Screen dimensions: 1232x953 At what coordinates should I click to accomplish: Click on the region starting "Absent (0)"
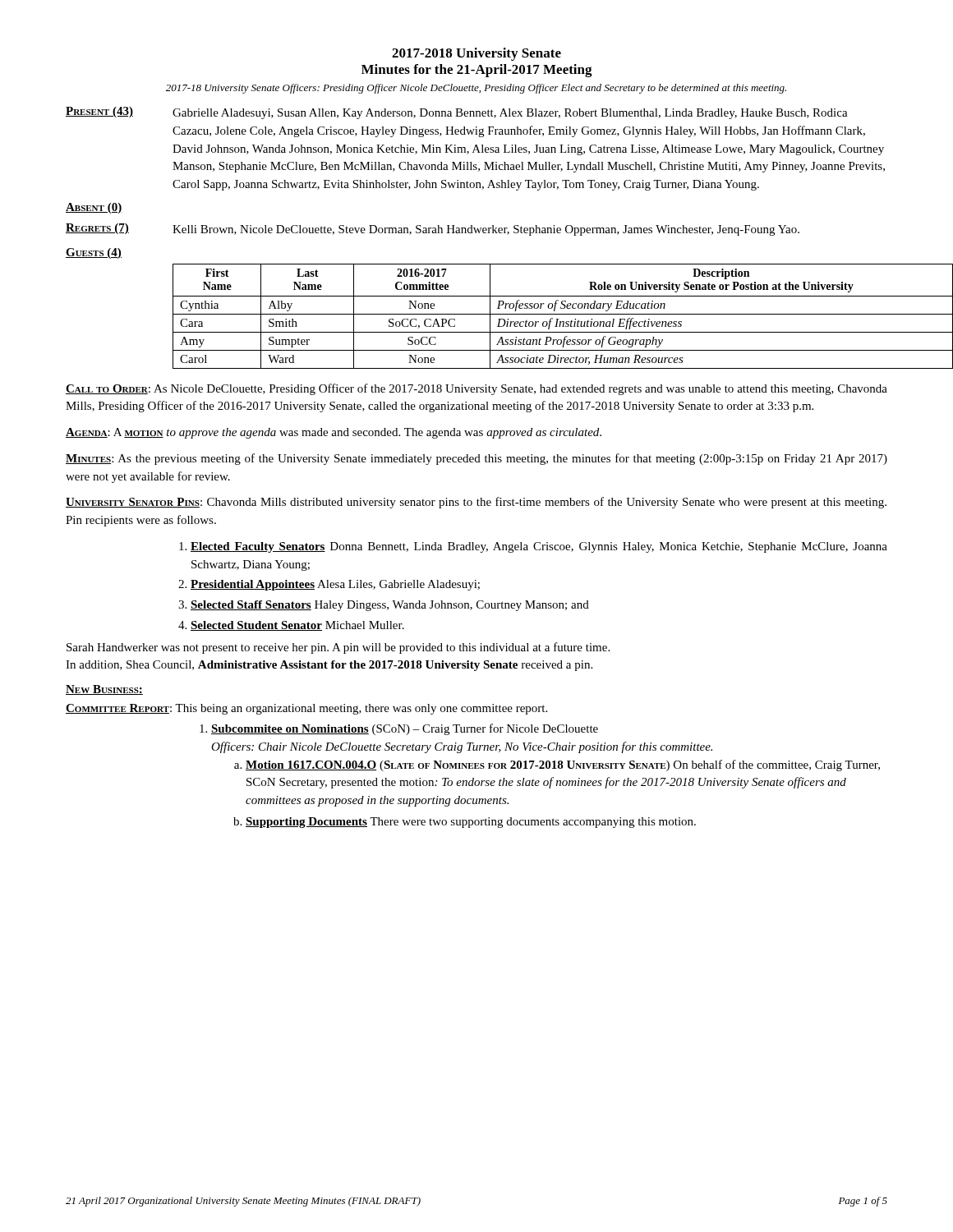[119, 207]
